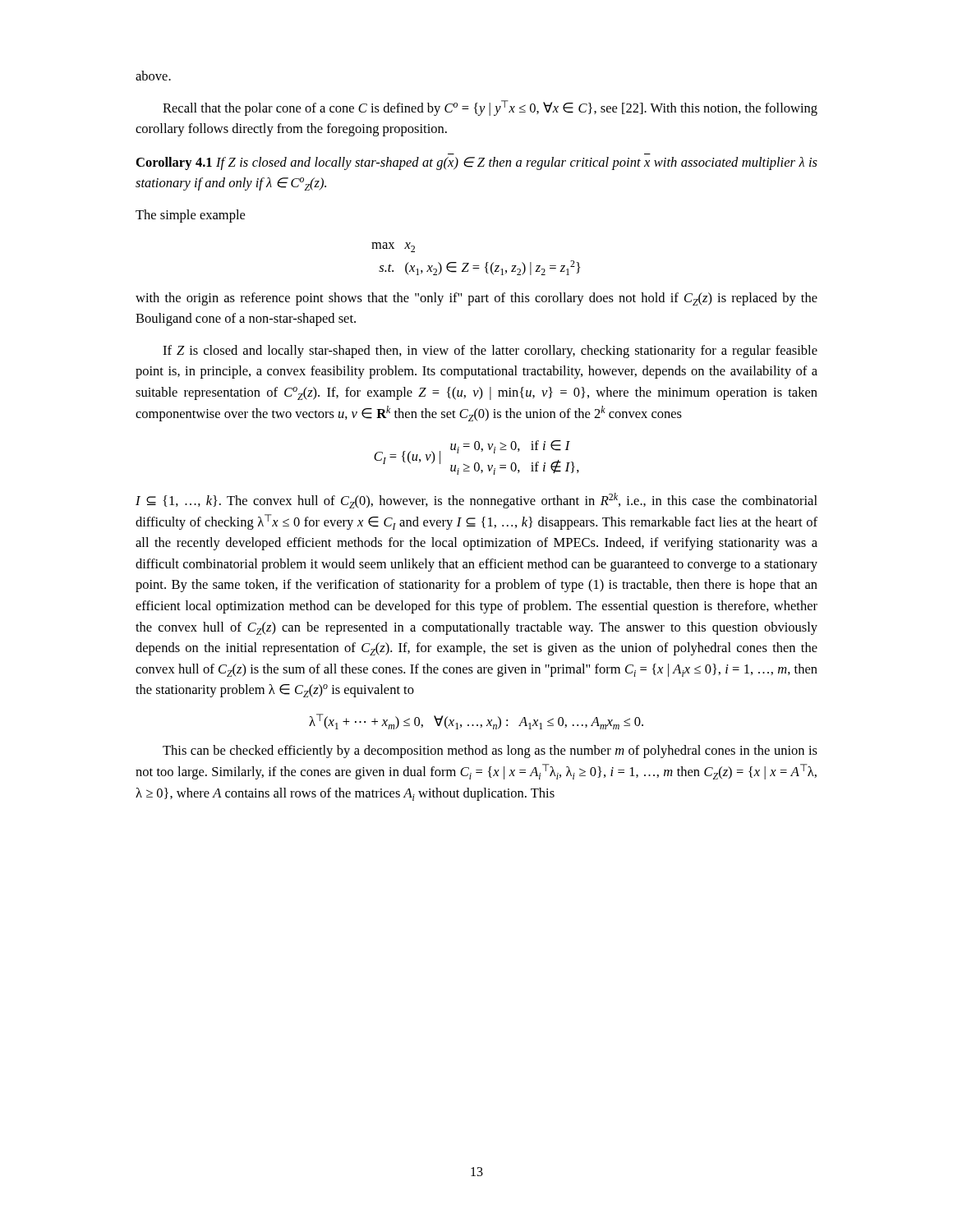This screenshot has width=953, height=1232.
Task: Navigate to the region starting "The simple example"
Action: 191,215
